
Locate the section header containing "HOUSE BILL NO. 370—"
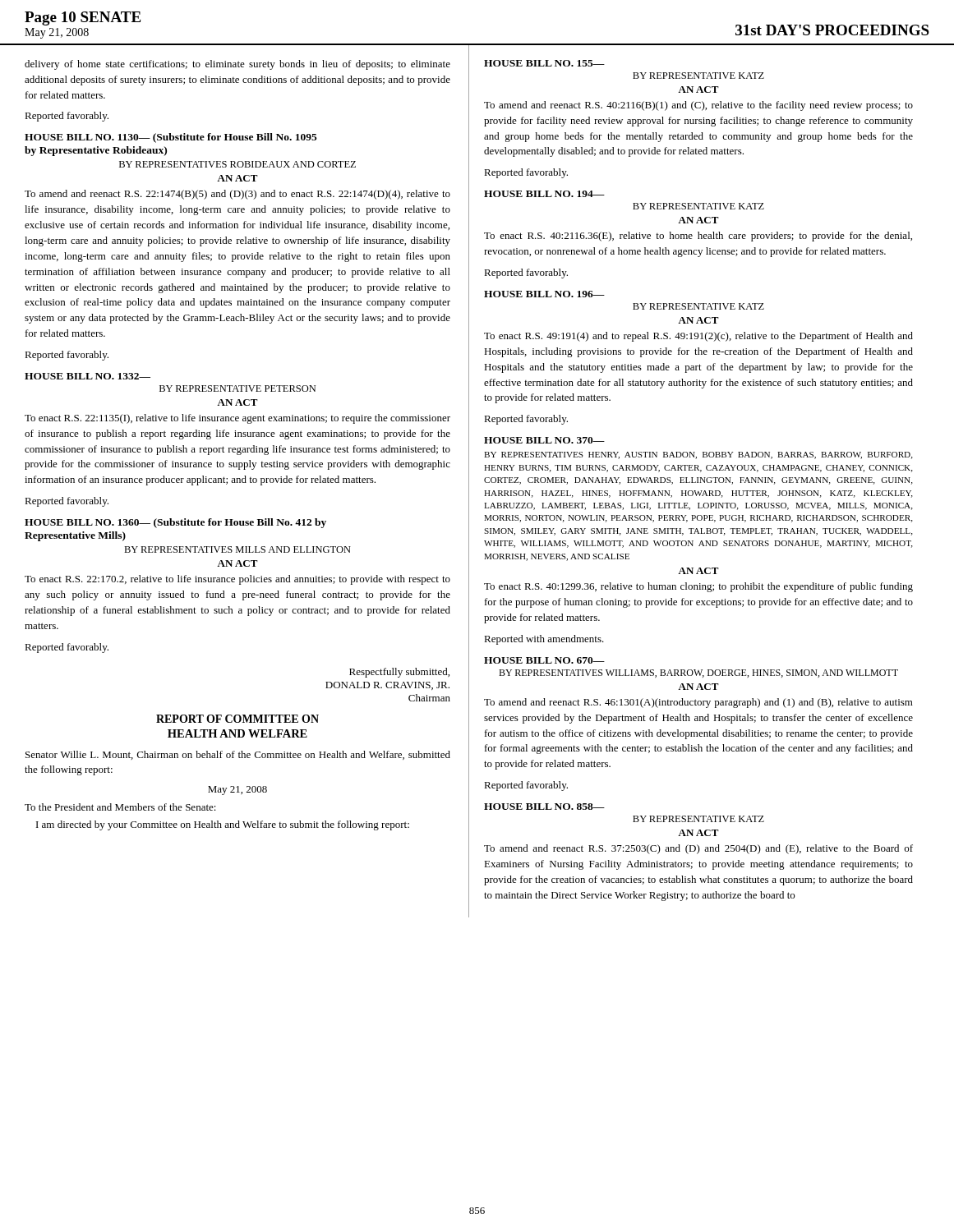coord(544,440)
